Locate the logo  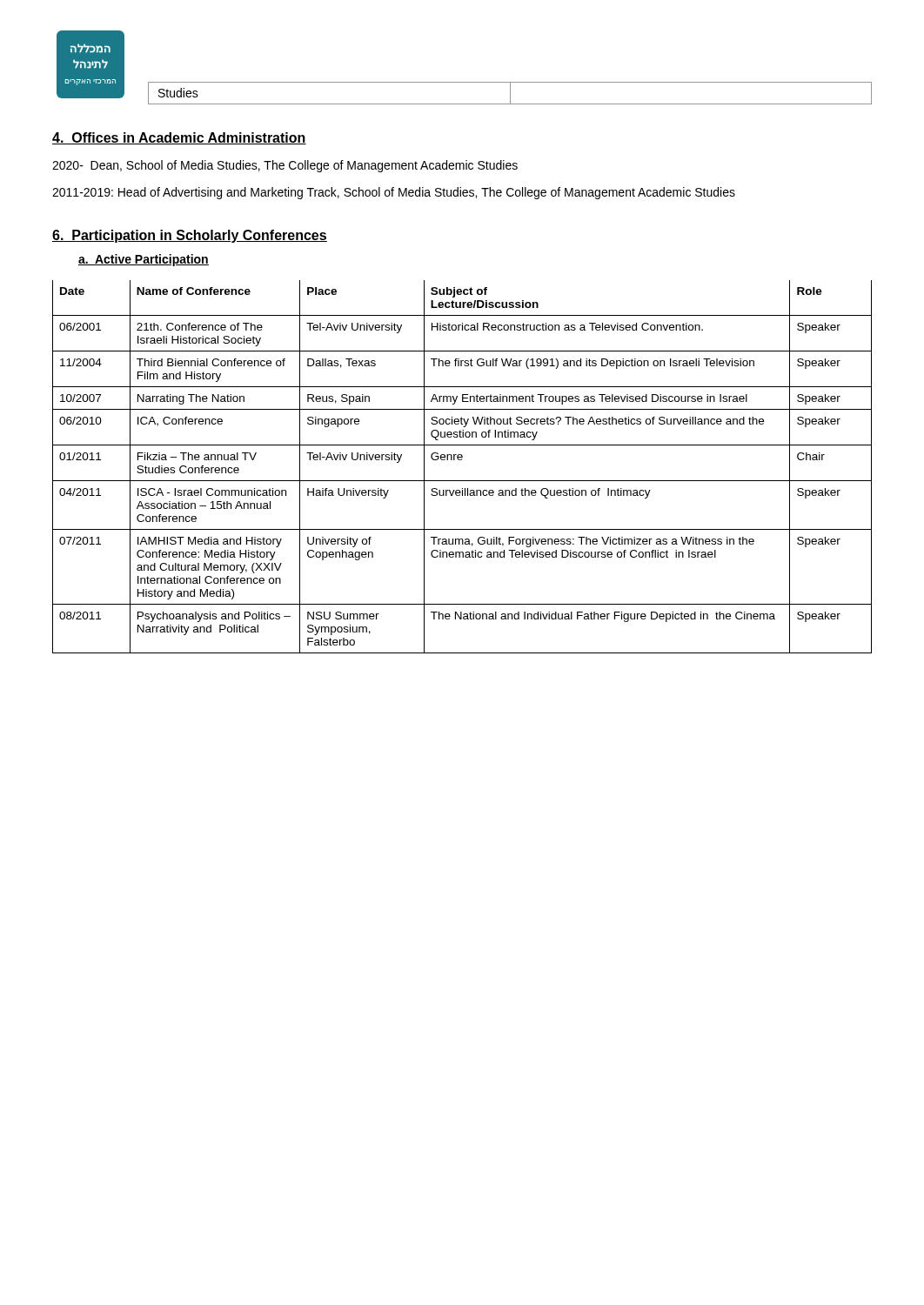pyautogui.click(x=96, y=65)
